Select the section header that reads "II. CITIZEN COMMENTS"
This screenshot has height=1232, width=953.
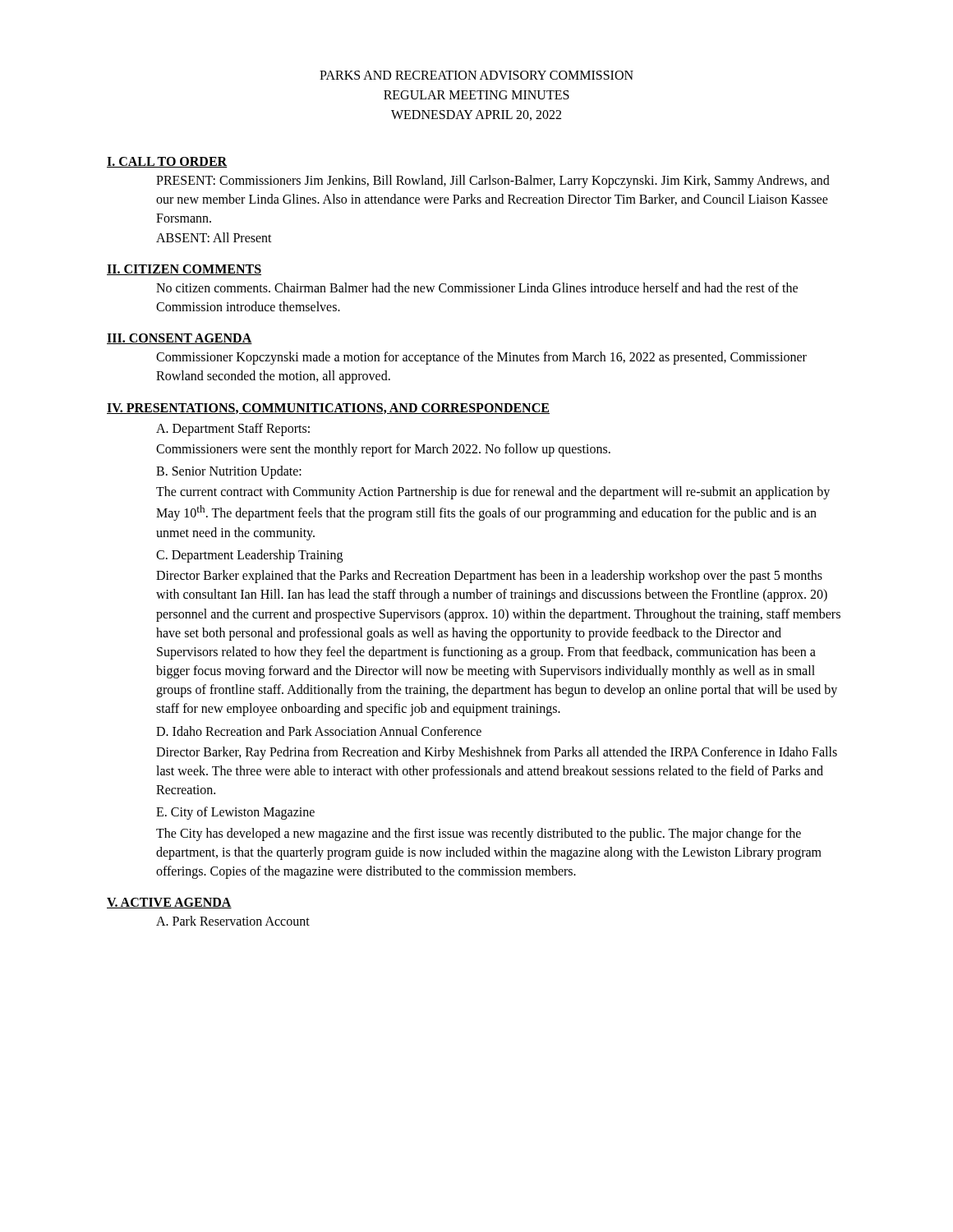184,269
